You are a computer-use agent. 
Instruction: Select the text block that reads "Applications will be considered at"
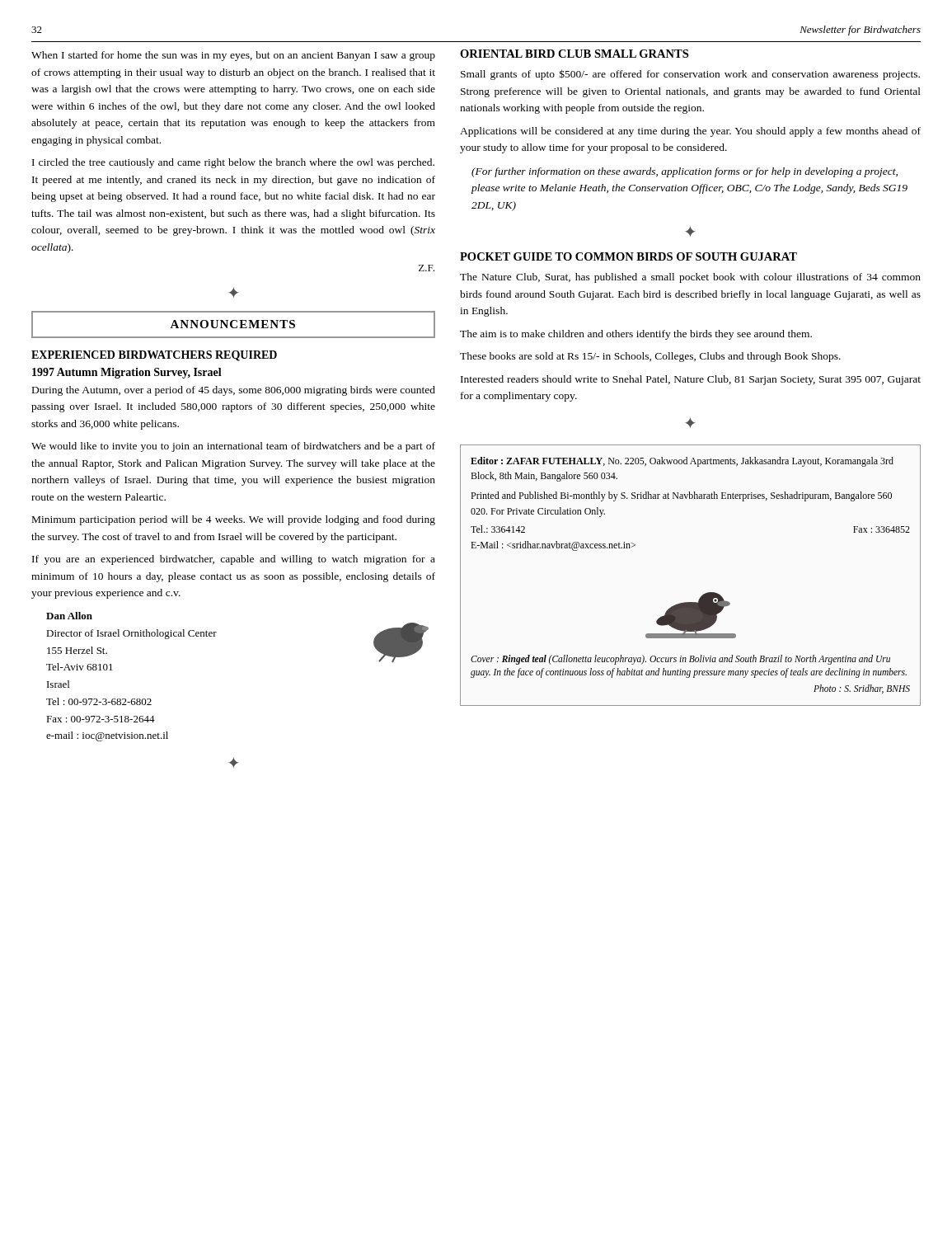click(x=690, y=139)
